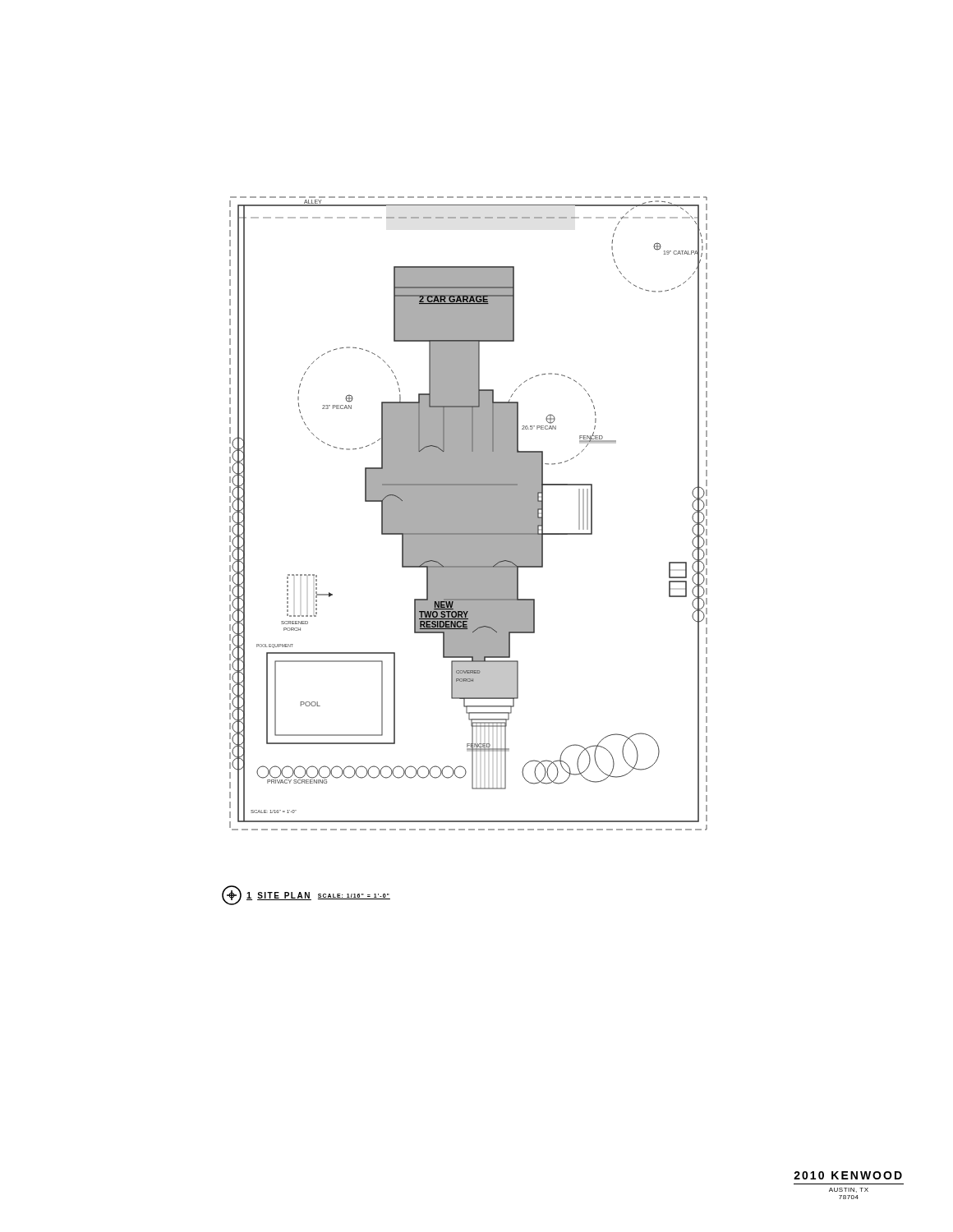Select the caption containing "1 SITE PLAN"
Image resolution: width=953 pixels, height=1232 pixels.
pyautogui.click(x=306, y=895)
